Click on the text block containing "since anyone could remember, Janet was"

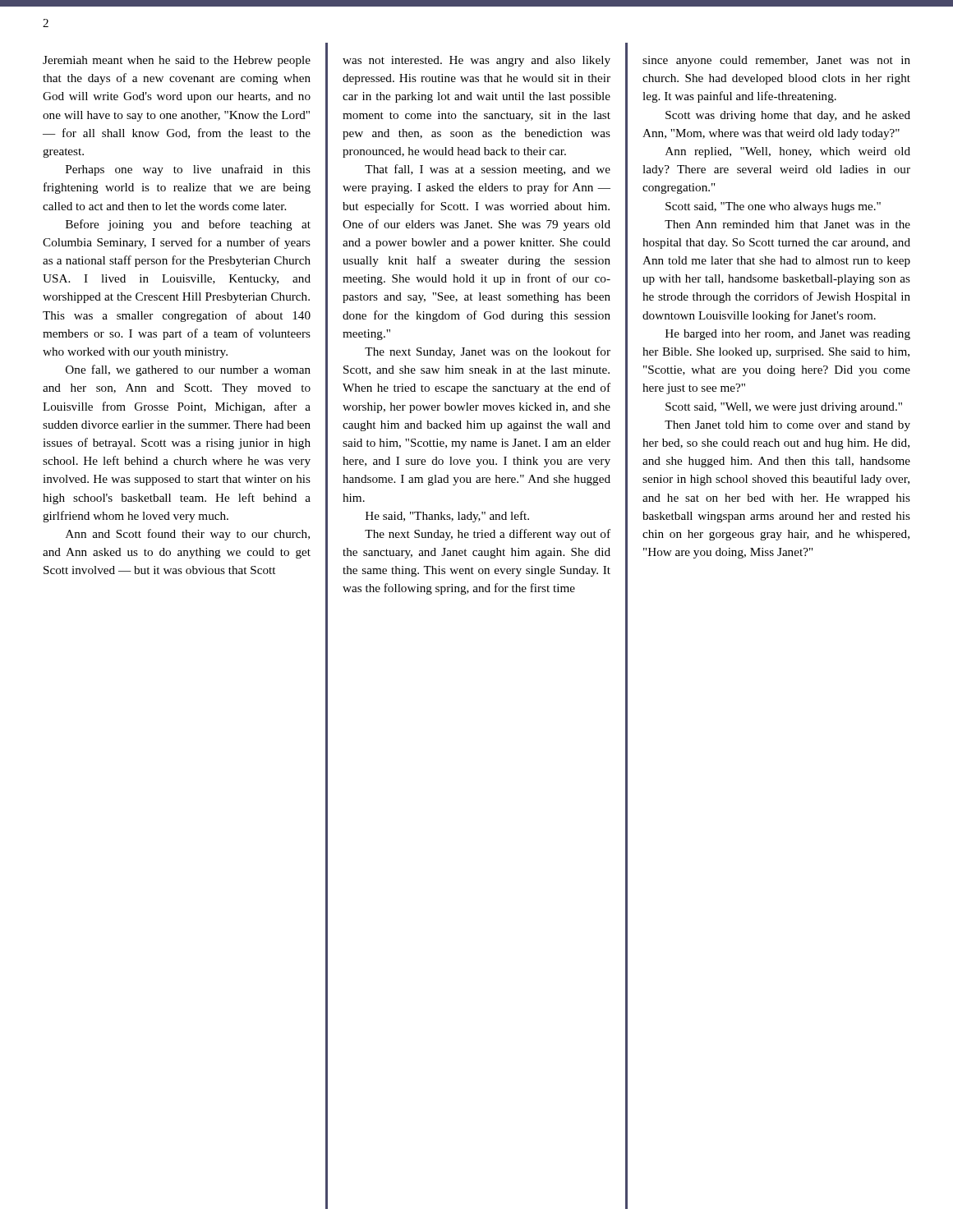pos(776,306)
